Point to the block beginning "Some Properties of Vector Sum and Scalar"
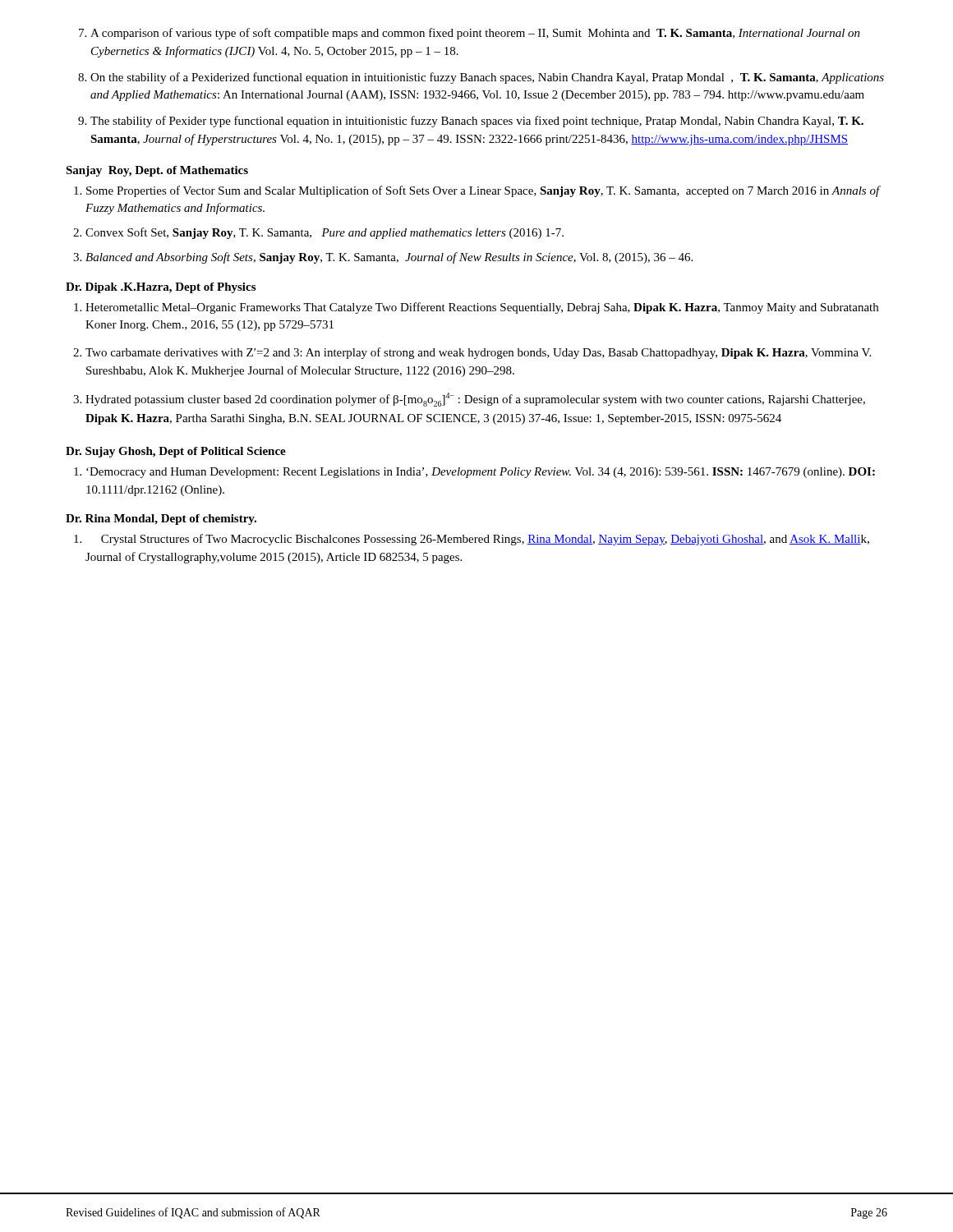The height and width of the screenshot is (1232, 953). [482, 199]
